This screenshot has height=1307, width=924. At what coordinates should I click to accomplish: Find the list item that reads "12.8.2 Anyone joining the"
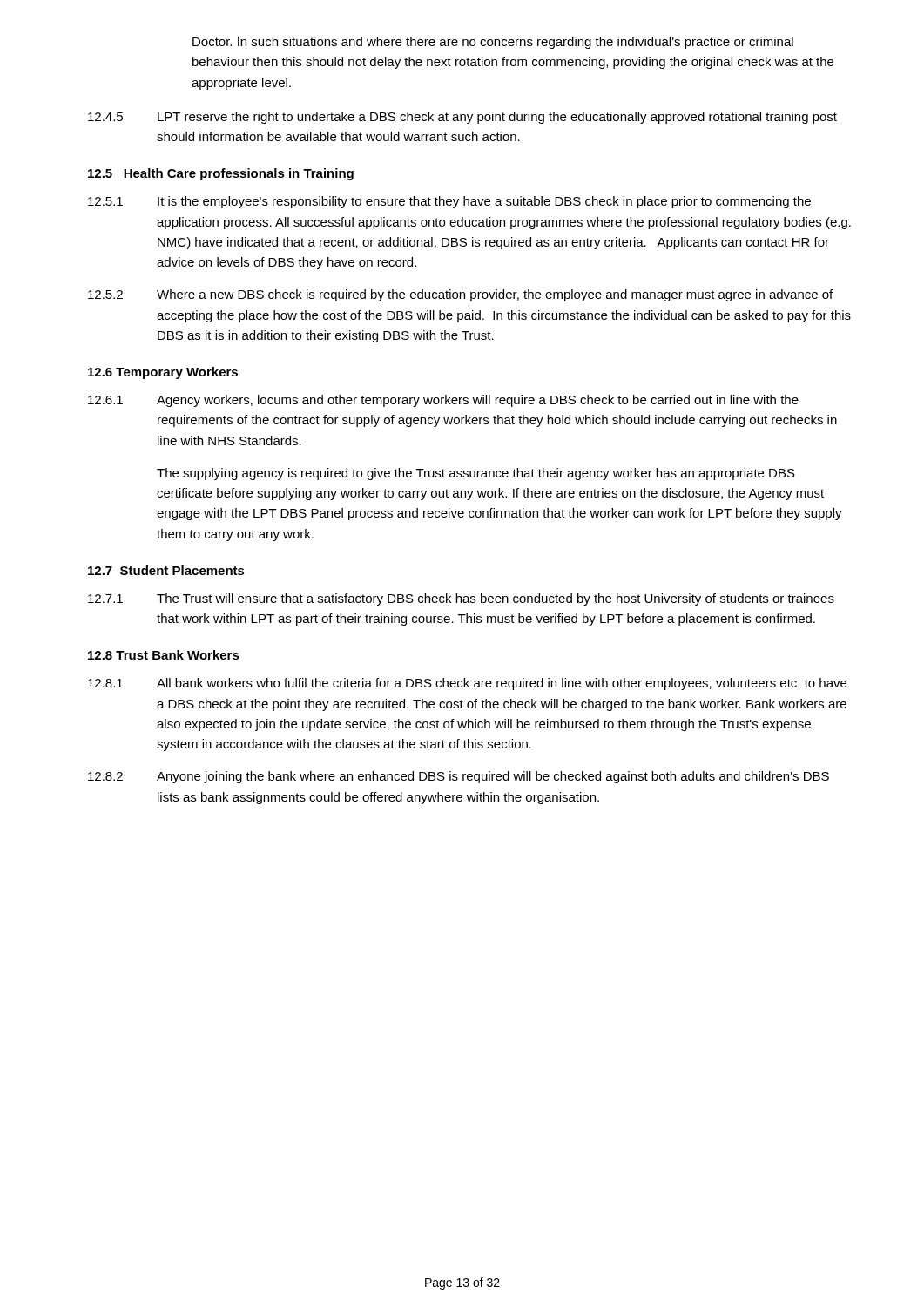click(471, 786)
